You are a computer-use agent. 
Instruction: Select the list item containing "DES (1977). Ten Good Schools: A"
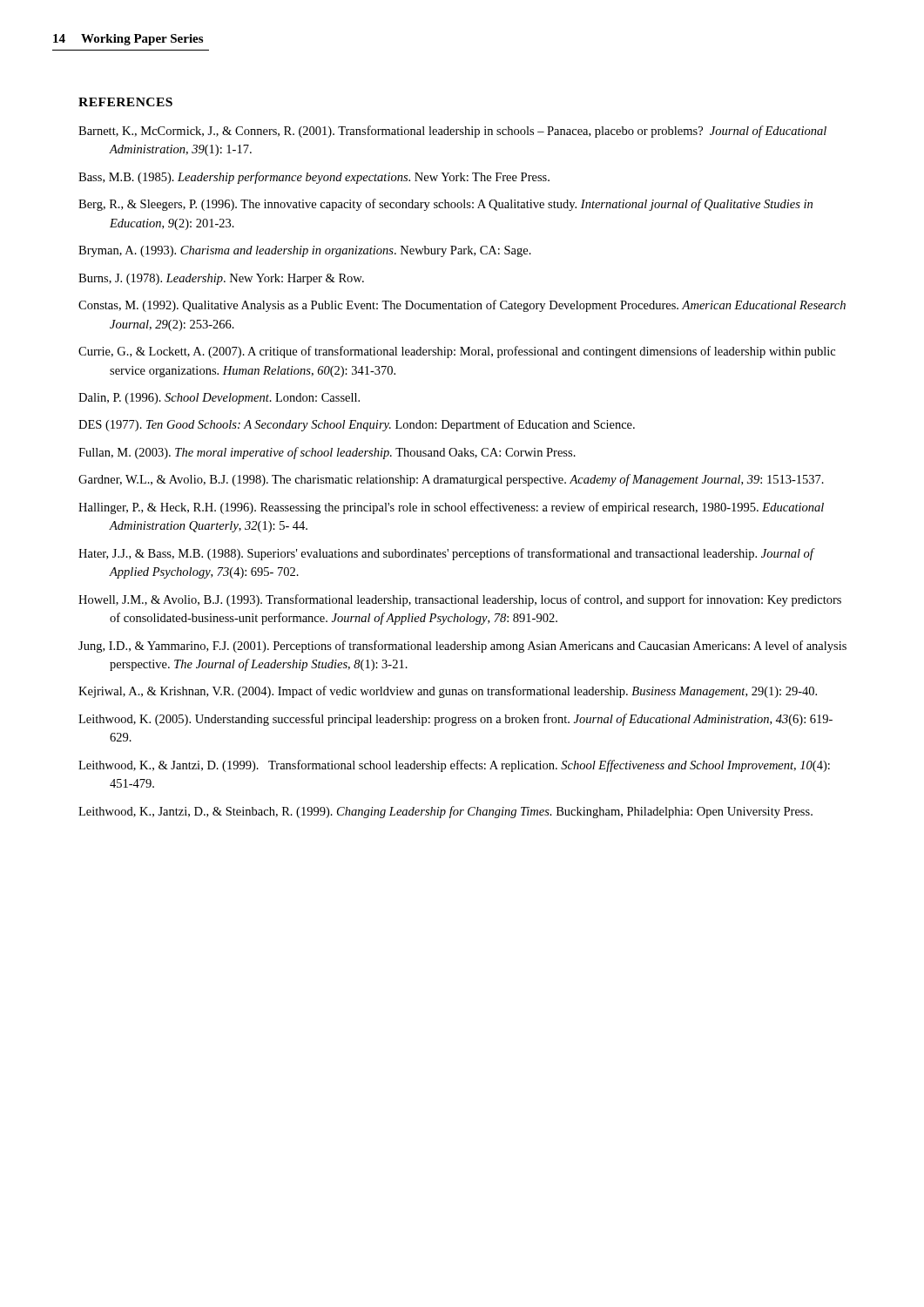click(x=357, y=425)
